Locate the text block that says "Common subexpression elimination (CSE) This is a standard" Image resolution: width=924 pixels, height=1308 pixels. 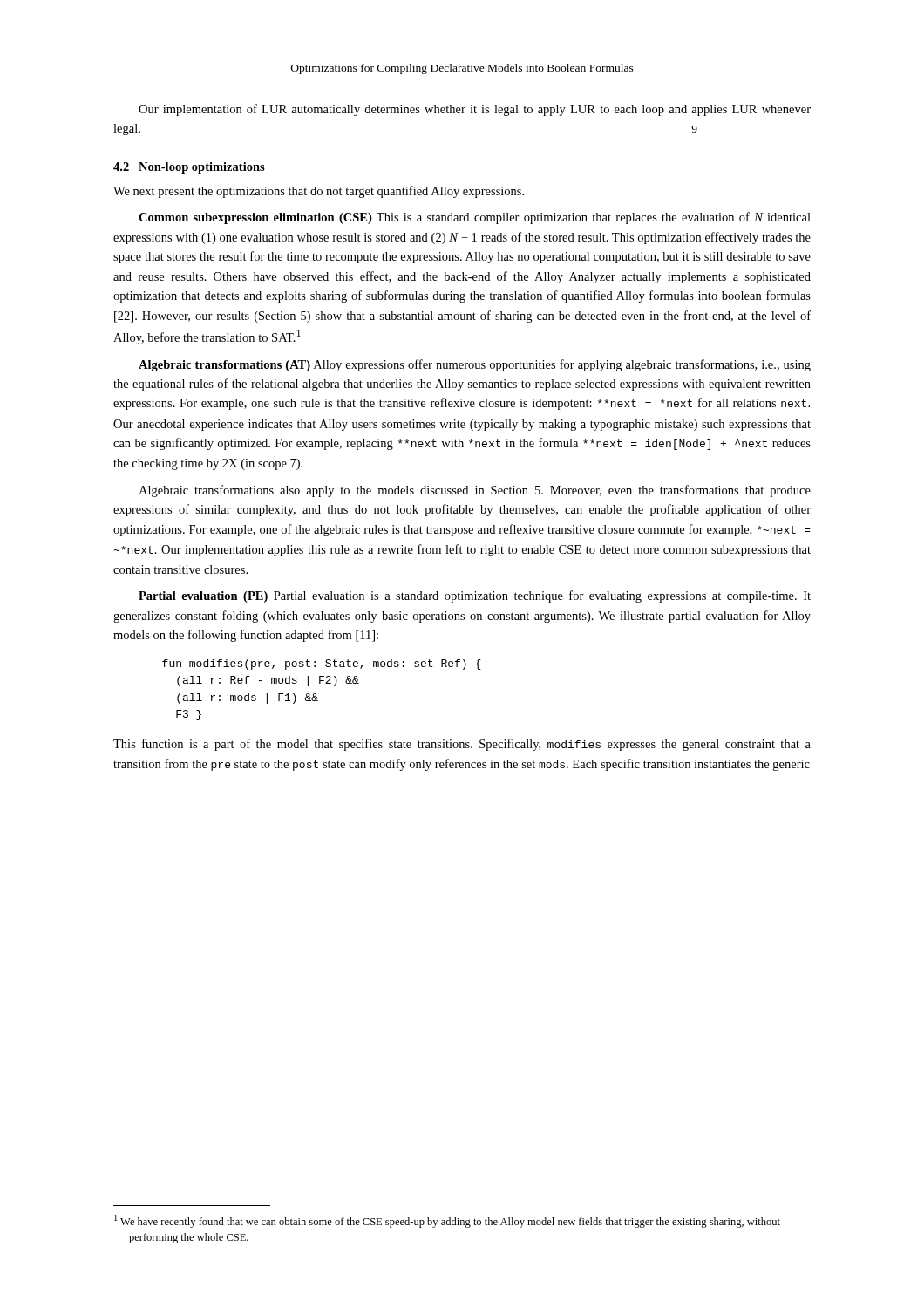pyautogui.click(x=462, y=277)
